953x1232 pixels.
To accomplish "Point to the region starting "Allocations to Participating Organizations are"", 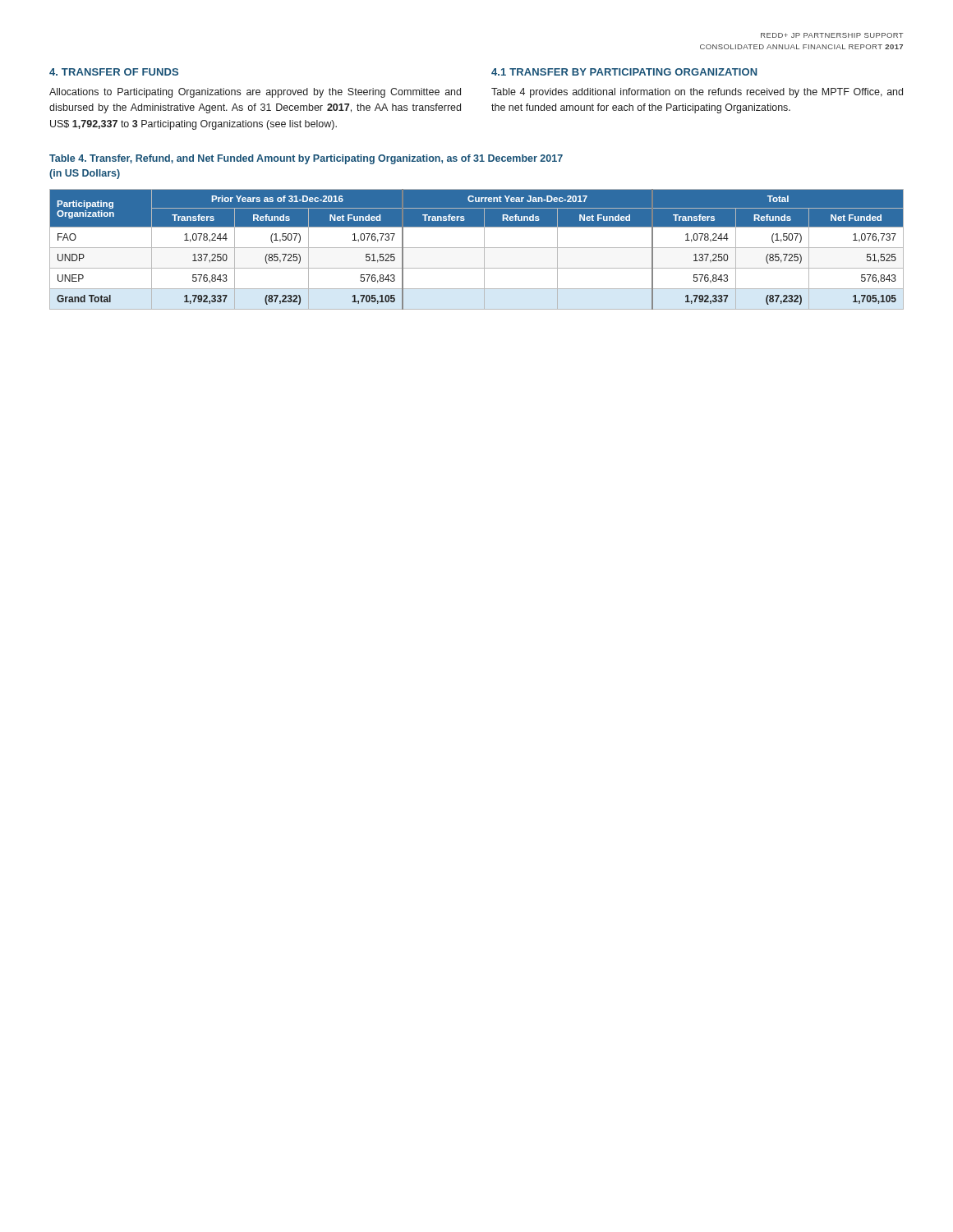I will click(255, 108).
